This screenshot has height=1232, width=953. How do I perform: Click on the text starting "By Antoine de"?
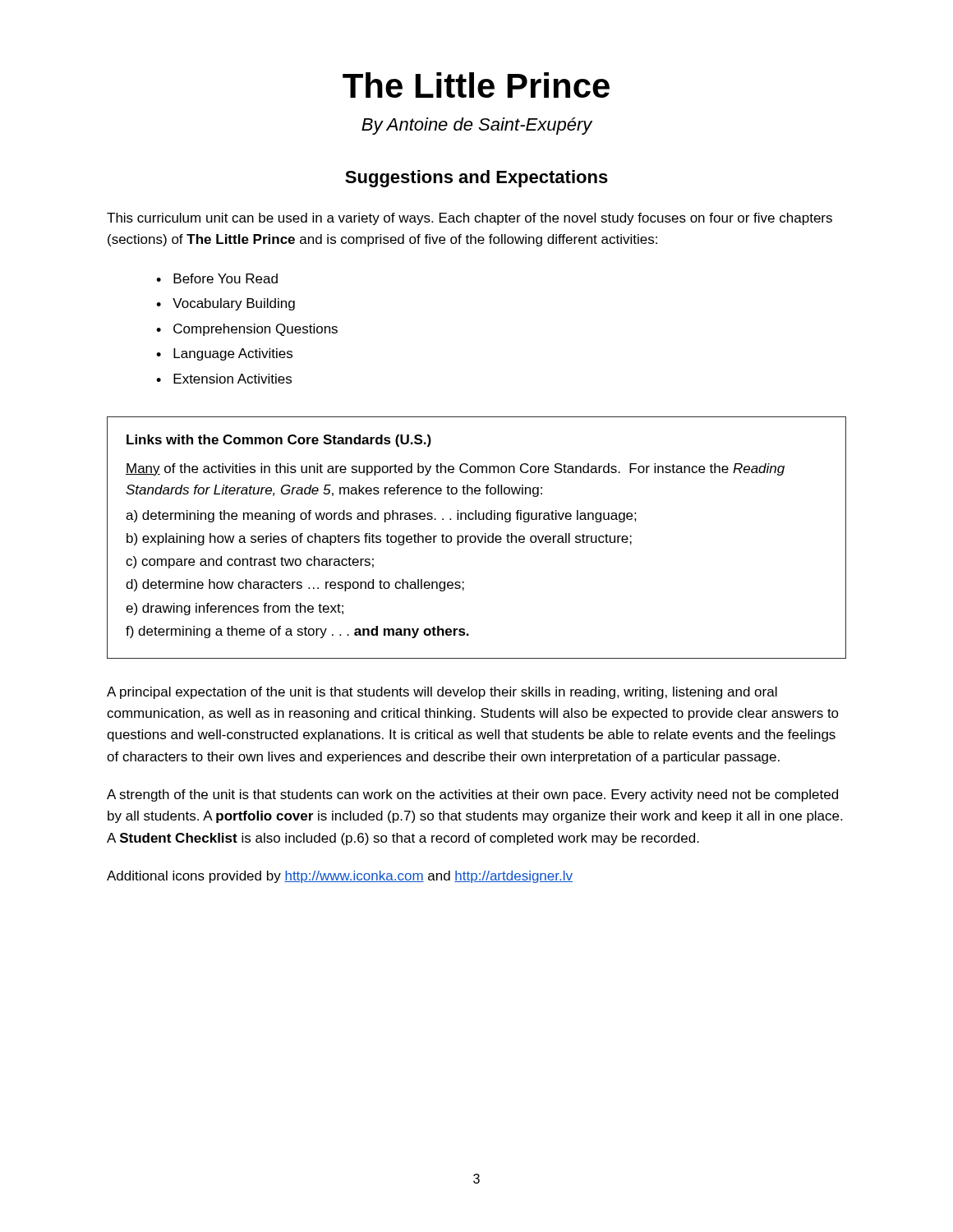(x=476, y=125)
